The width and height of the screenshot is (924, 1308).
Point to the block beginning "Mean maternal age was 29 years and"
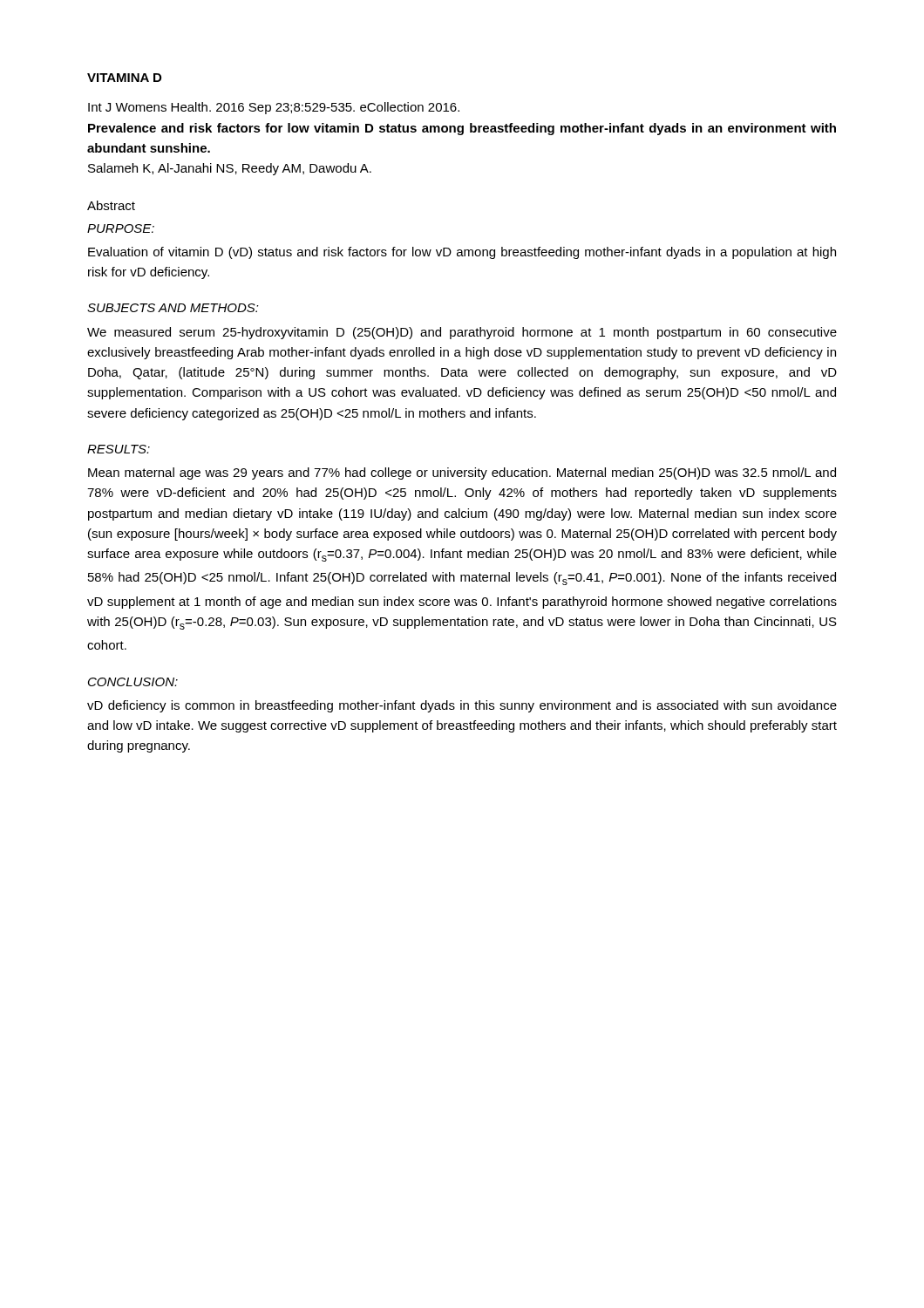tap(462, 559)
